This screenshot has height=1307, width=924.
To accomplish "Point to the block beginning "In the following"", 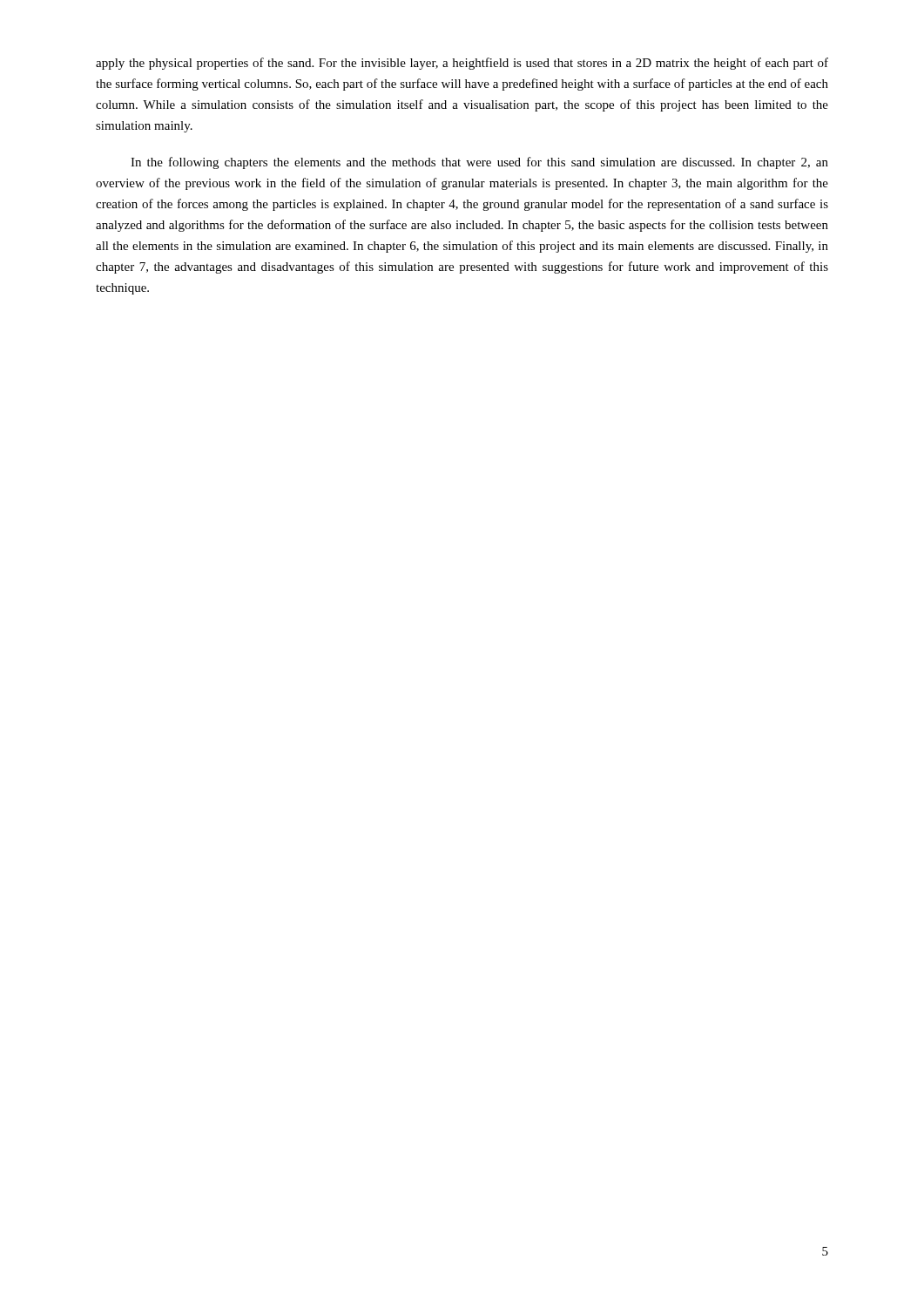I will (x=462, y=225).
